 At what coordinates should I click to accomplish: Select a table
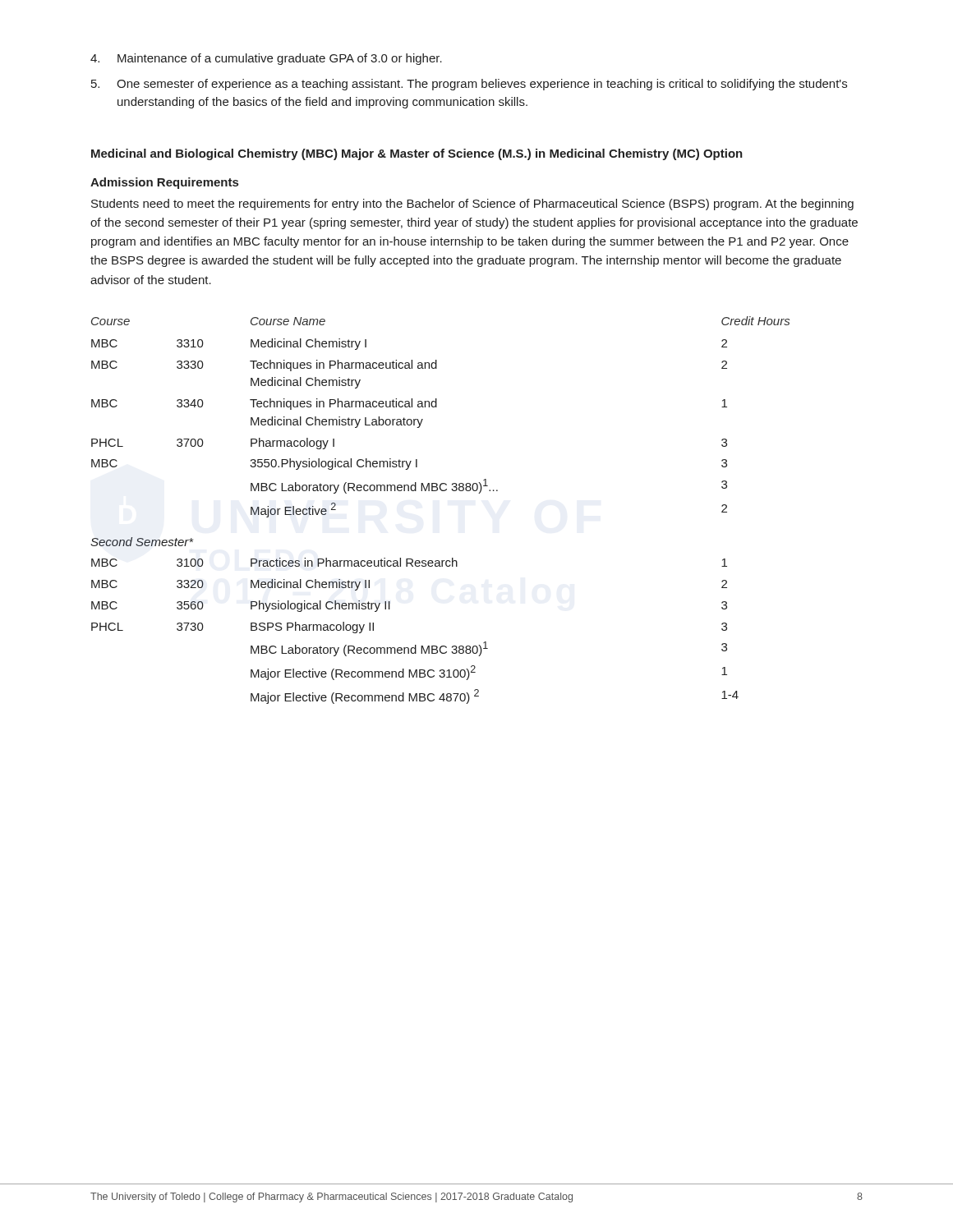click(x=476, y=510)
